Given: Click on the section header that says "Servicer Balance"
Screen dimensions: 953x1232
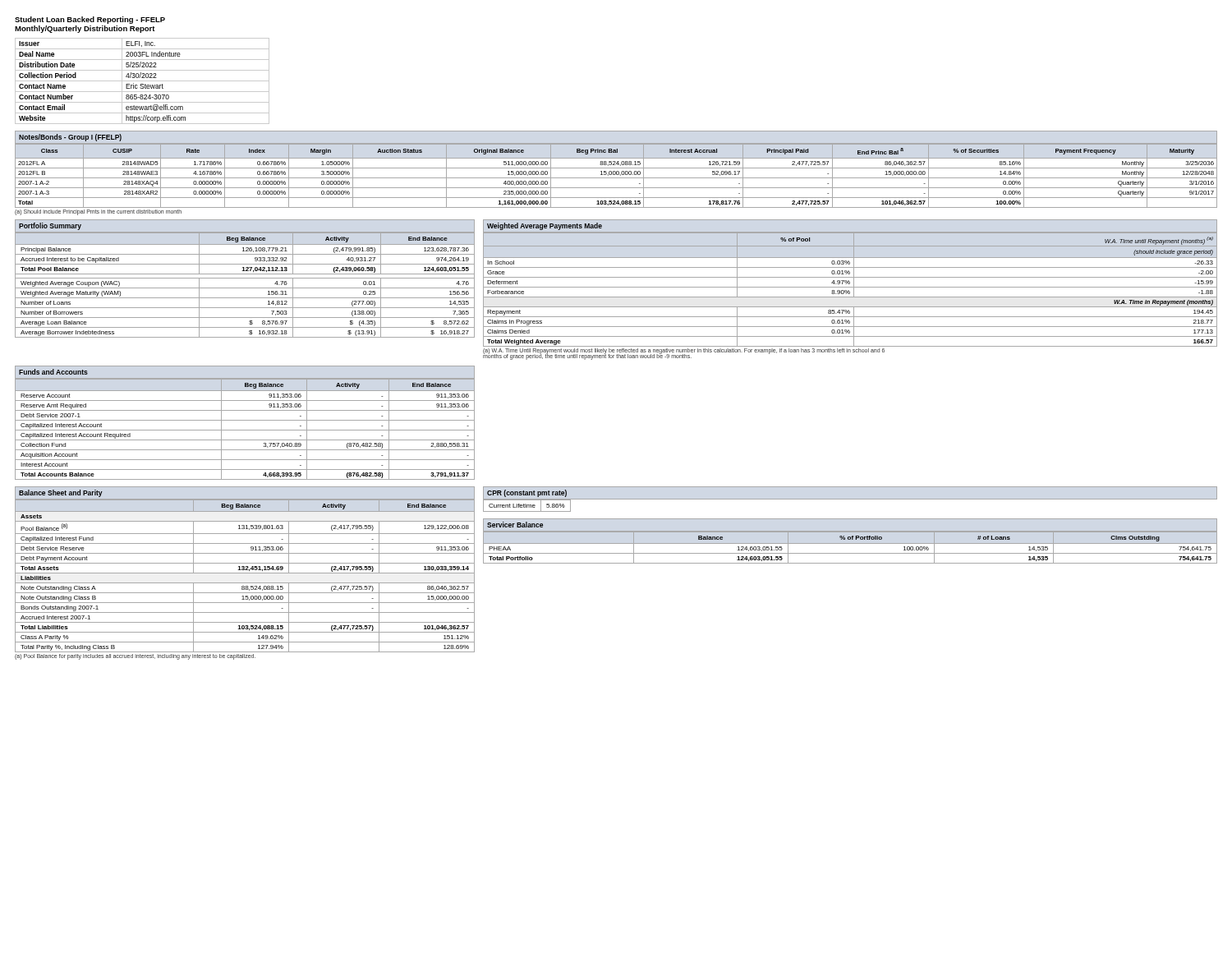Looking at the screenshot, I should click(515, 525).
